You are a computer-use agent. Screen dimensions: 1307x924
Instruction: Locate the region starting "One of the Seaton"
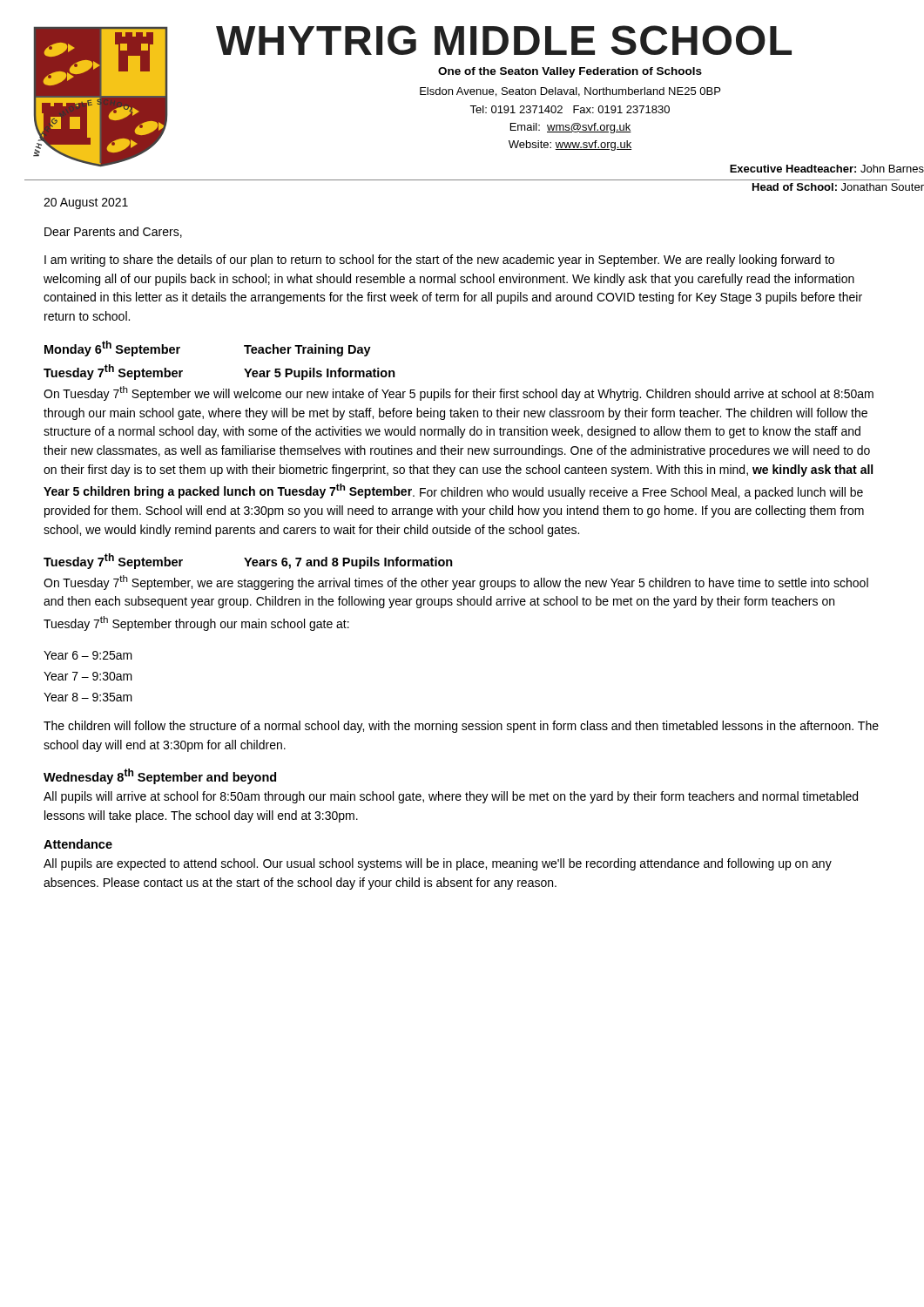pyautogui.click(x=570, y=71)
